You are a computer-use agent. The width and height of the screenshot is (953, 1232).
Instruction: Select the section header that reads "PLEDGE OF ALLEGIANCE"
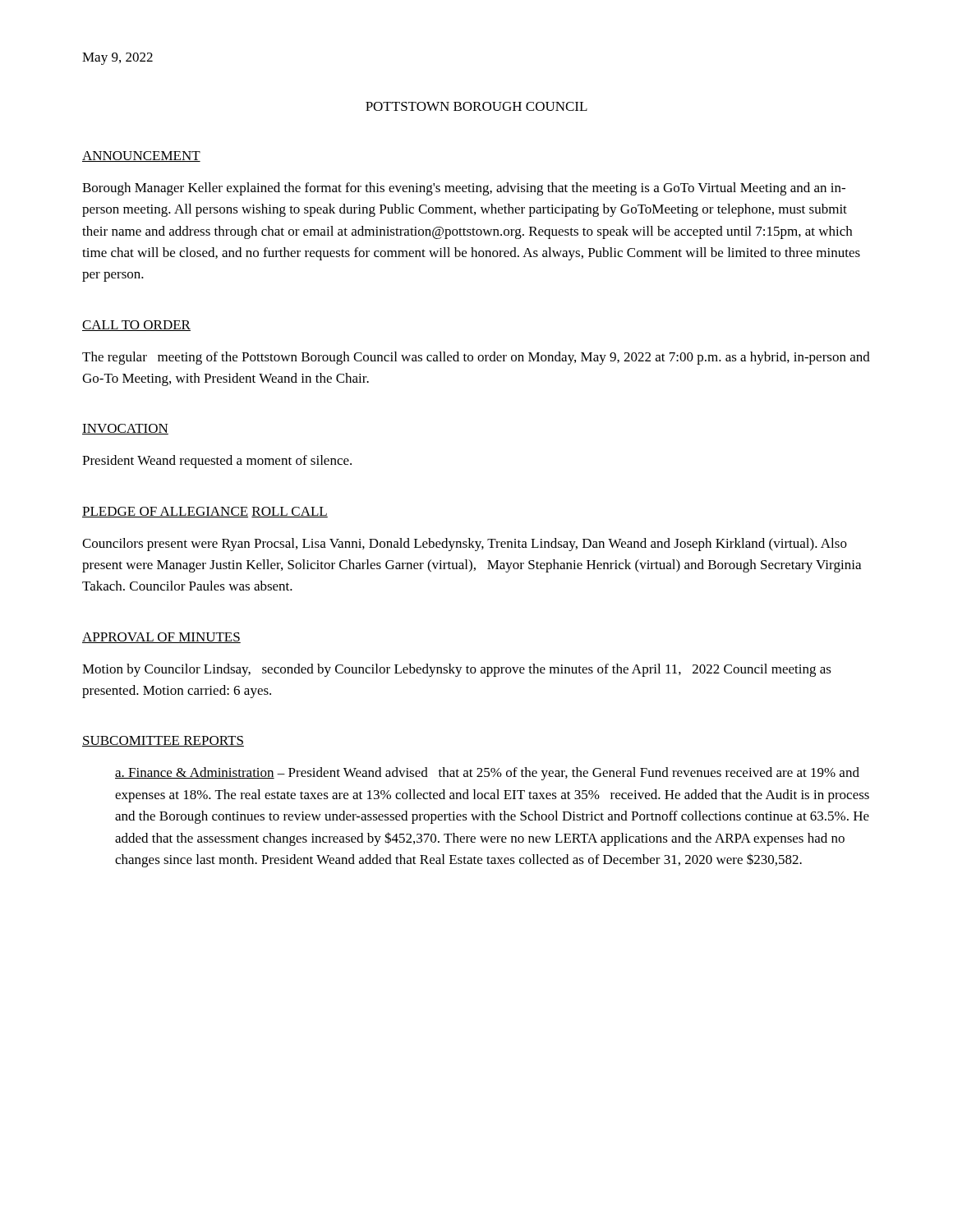pyautogui.click(x=165, y=511)
